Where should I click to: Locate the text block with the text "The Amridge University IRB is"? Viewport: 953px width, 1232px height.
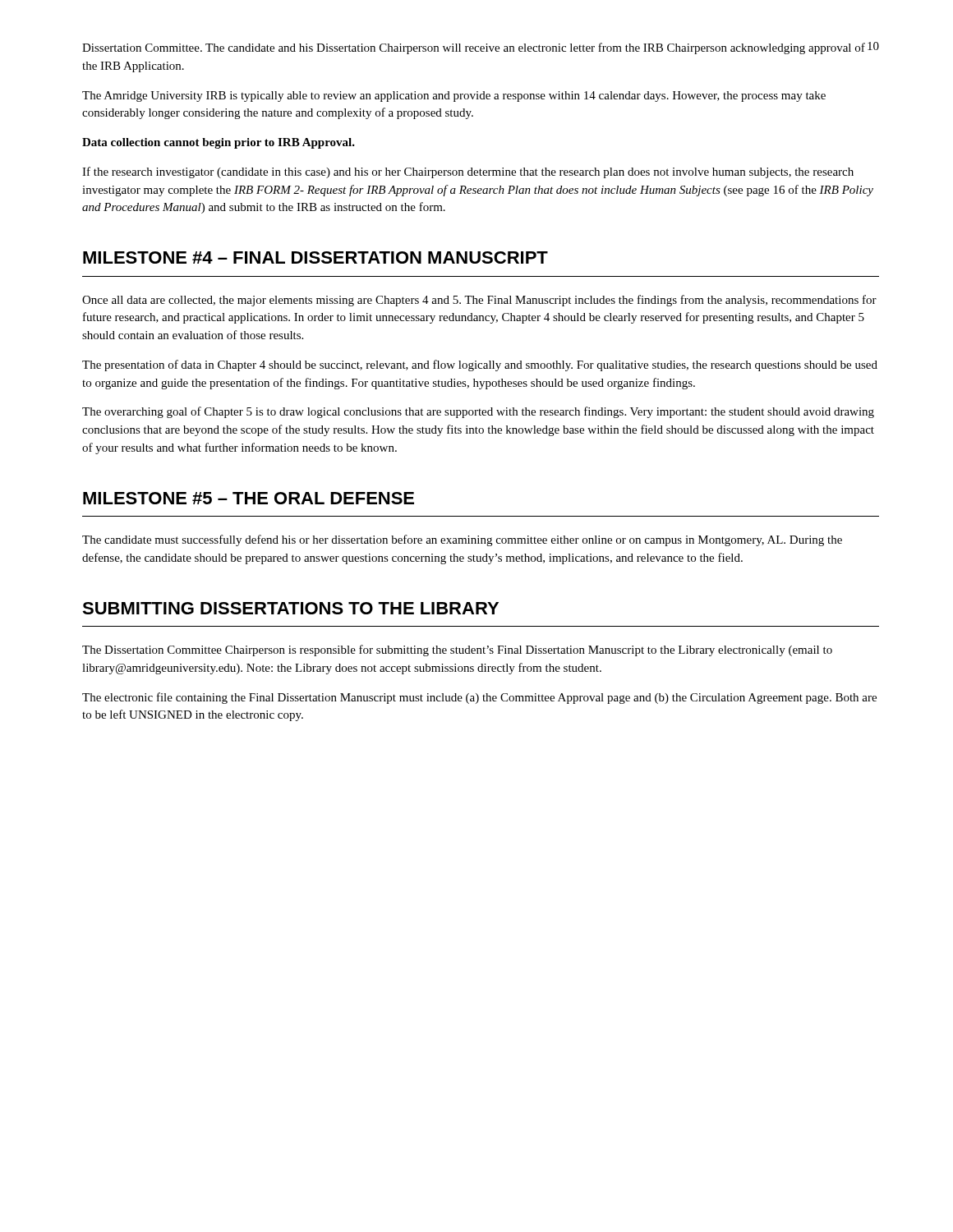pos(454,104)
